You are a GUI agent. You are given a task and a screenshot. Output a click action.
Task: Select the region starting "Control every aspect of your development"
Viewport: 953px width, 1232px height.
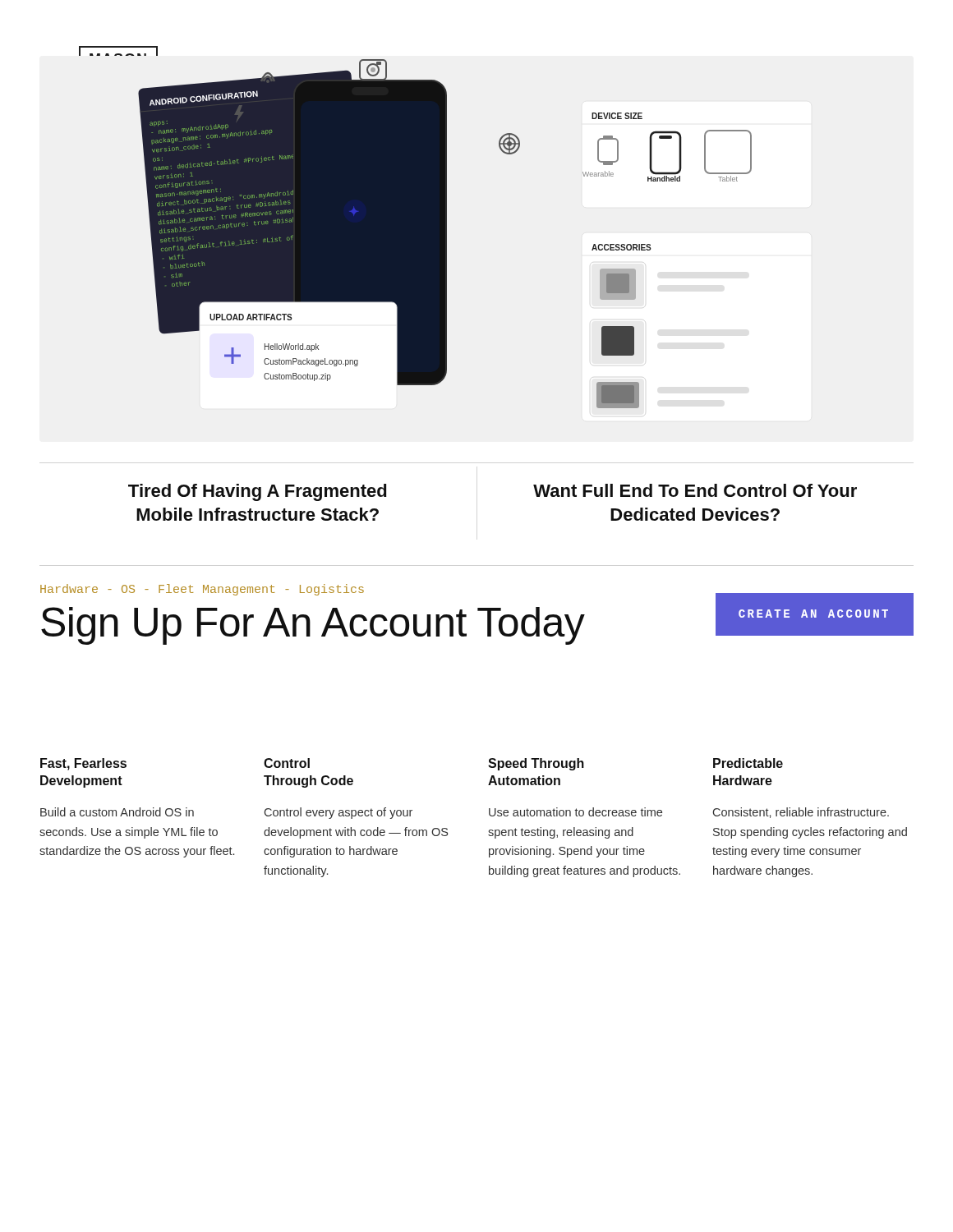click(x=356, y=841)
